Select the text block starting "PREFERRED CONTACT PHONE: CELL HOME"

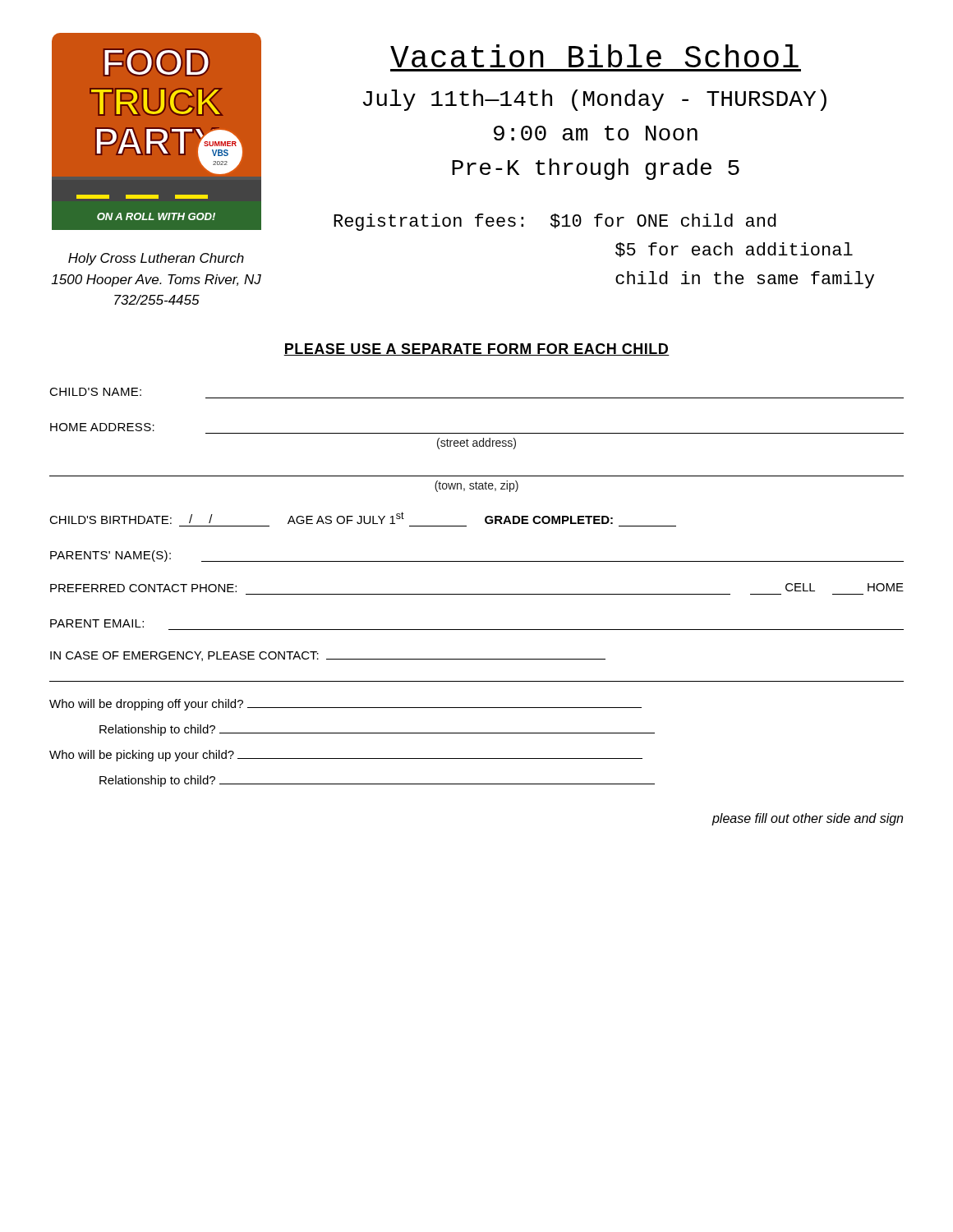[476, 587]
